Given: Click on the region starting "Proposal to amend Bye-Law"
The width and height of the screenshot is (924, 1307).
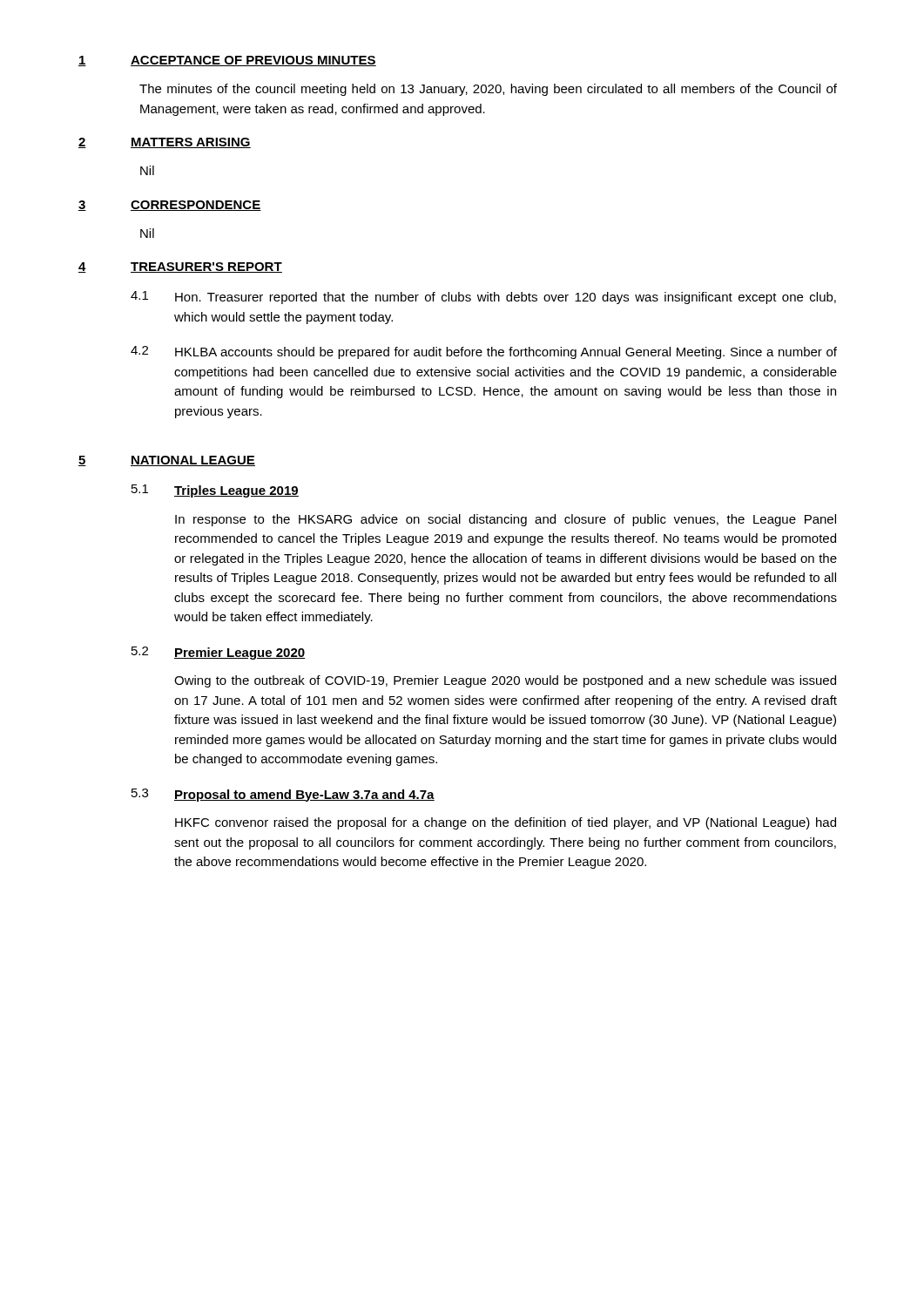Looking at the screenshot, I should (x=304, y=794).
